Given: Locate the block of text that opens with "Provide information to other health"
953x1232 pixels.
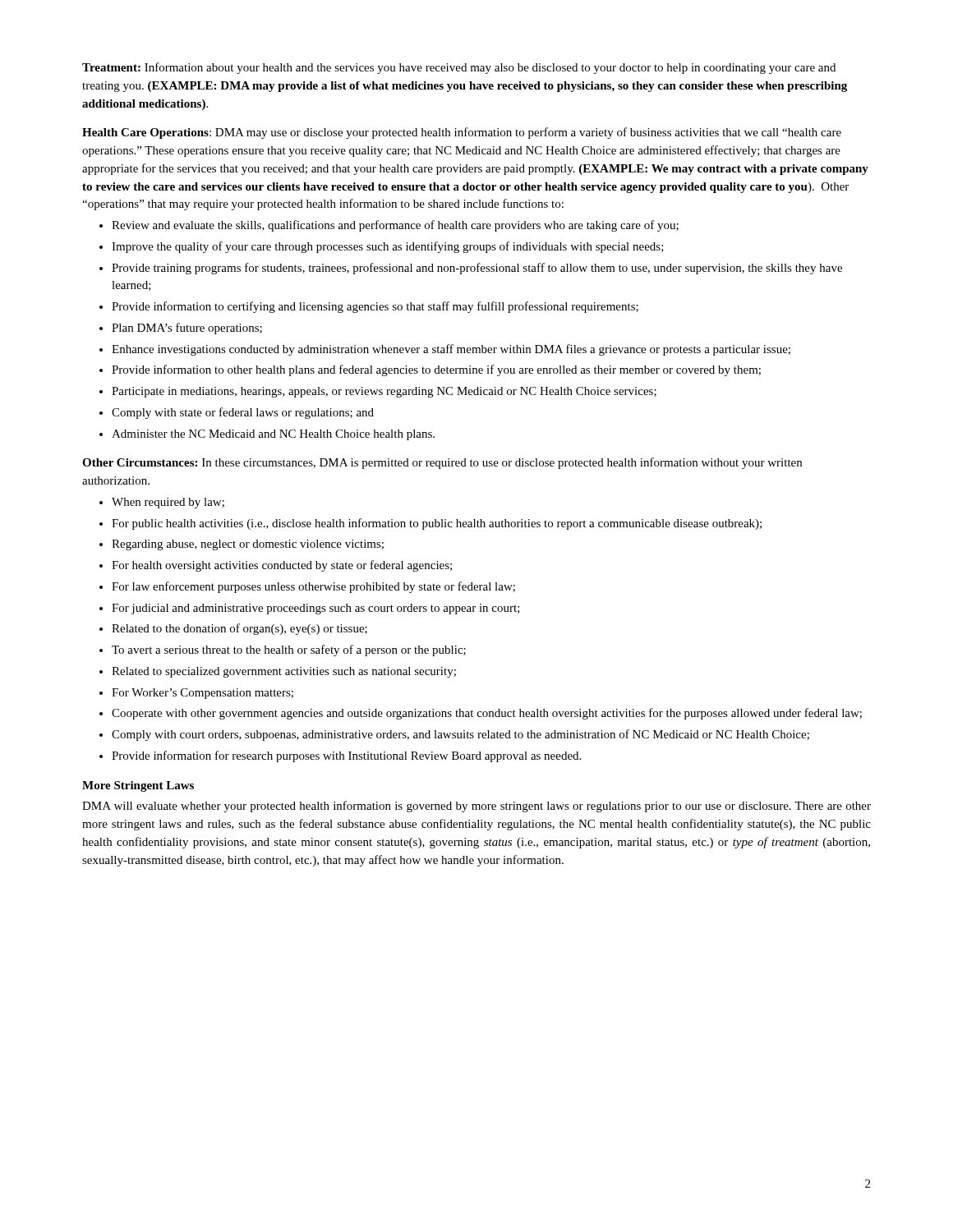Looking at the screenshot, I should (437, 370).
